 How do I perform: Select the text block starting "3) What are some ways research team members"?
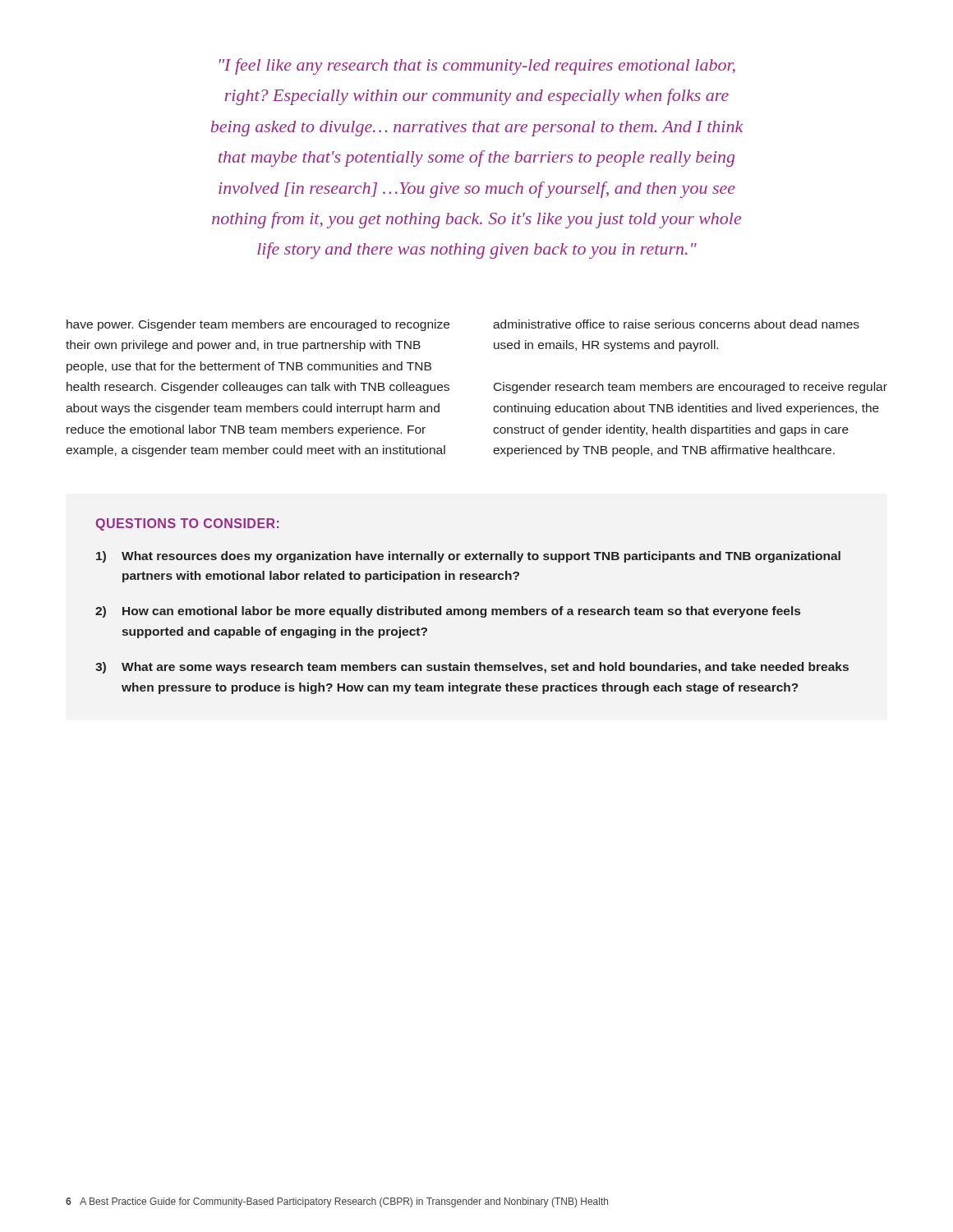coord(476,677)
